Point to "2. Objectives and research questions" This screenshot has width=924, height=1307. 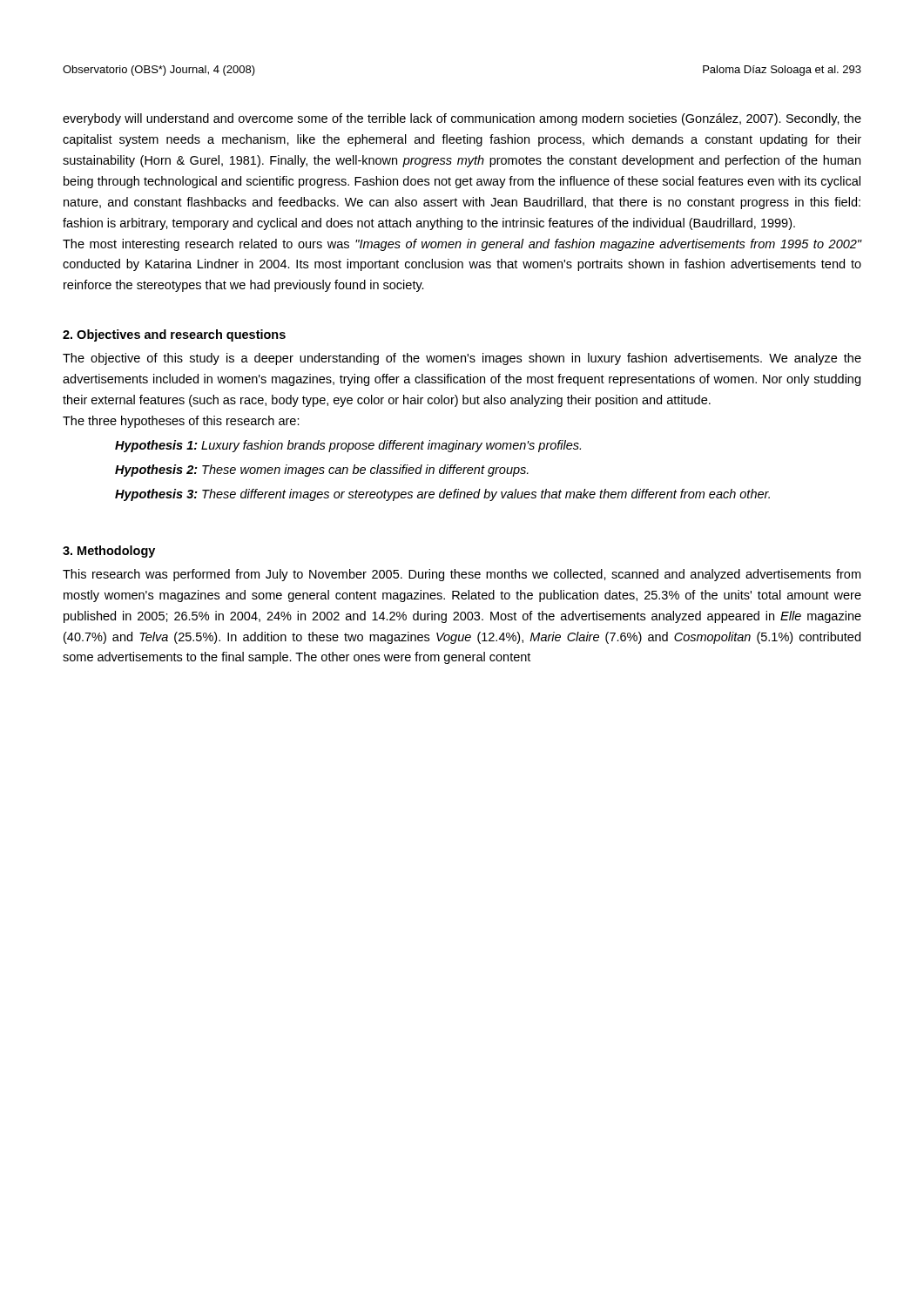click(174, 335)
